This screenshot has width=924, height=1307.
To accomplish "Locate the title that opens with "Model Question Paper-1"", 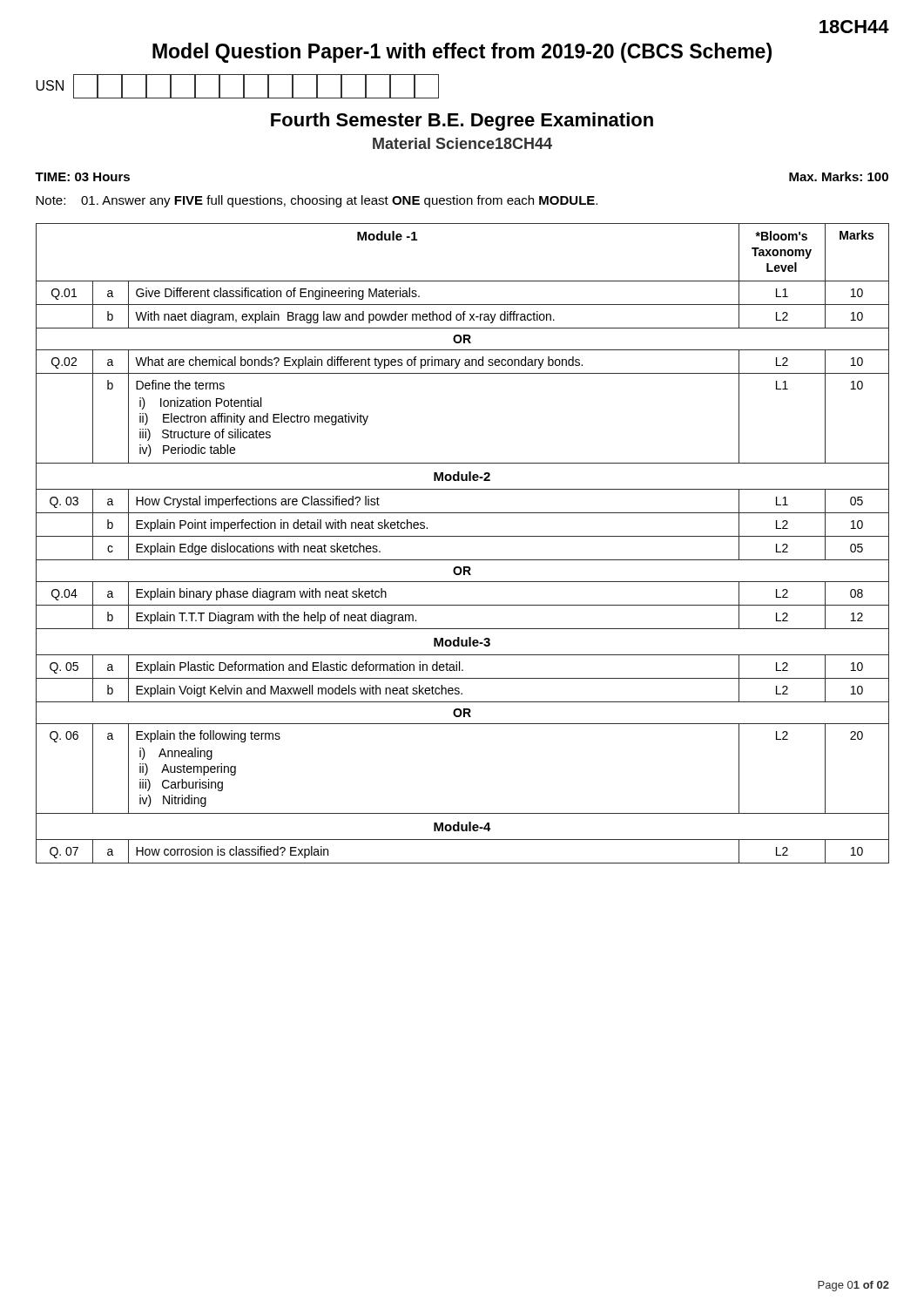I will click(x=462, y=51).
